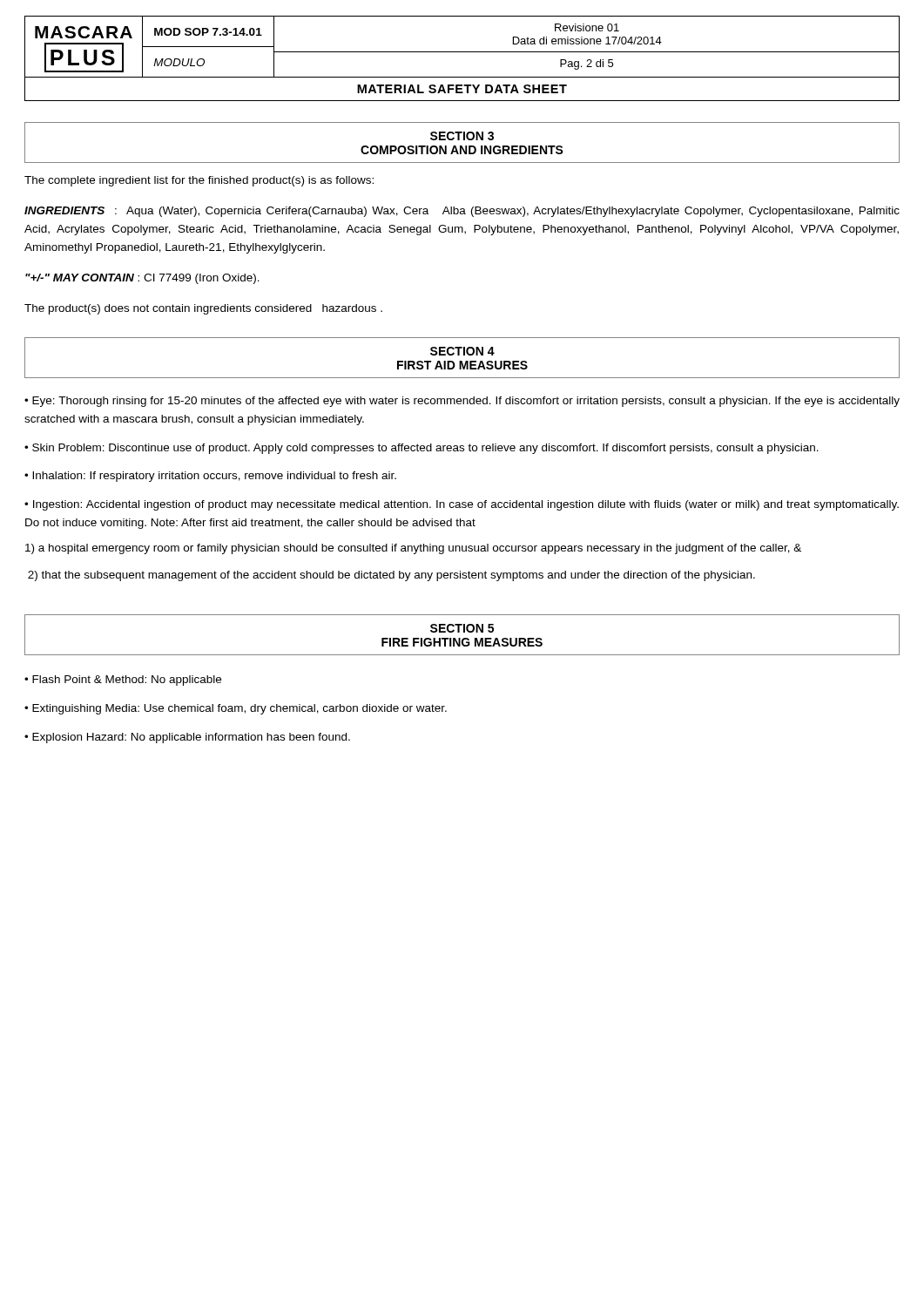
Task: Locate the block starting "SECTION 3 COMPOSITION AND INGREDIENTS"
Action: tap(462, 143)
